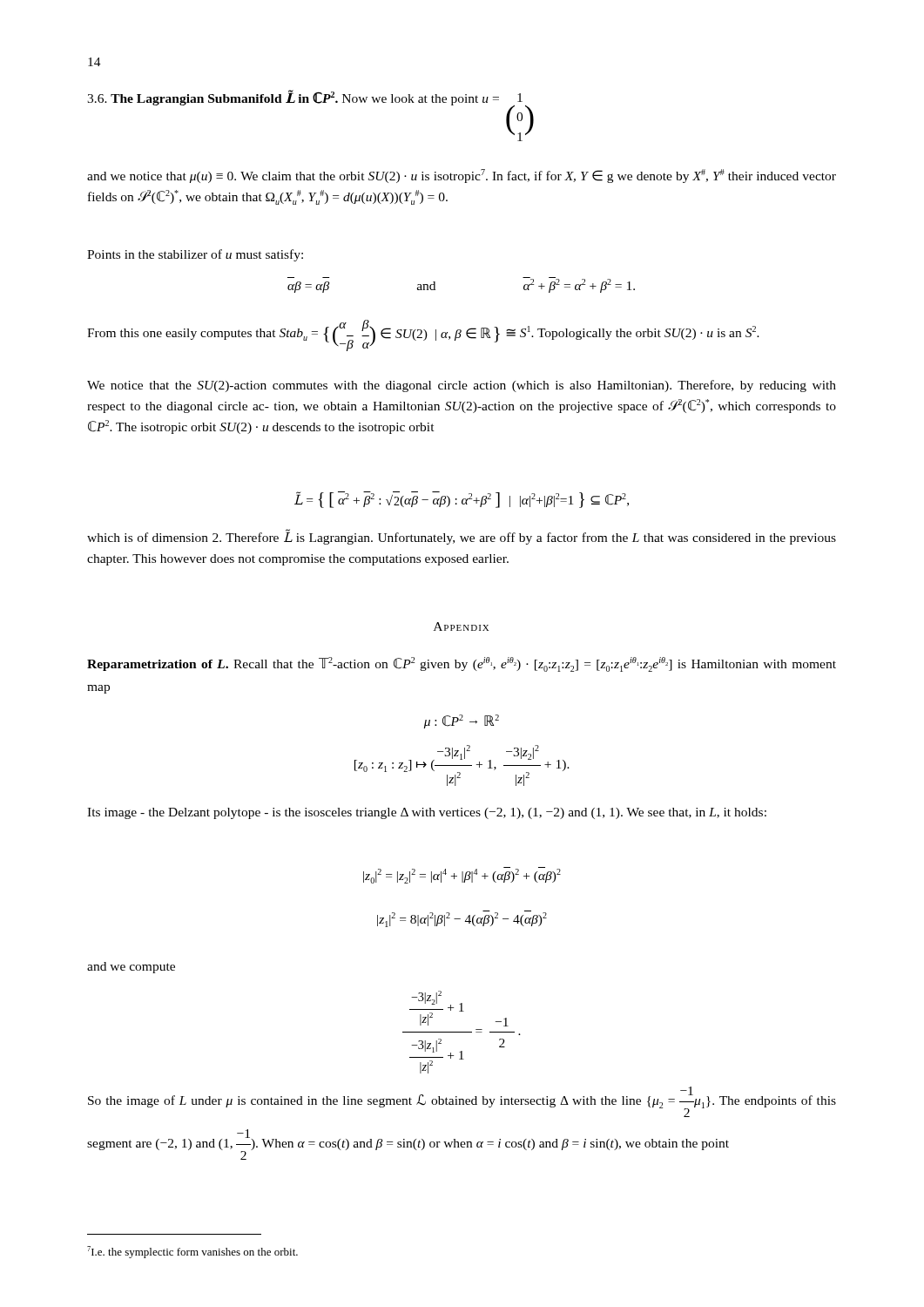Find the block starting "and we compute"
The image size is (924, 1307).
click(131, 966)
